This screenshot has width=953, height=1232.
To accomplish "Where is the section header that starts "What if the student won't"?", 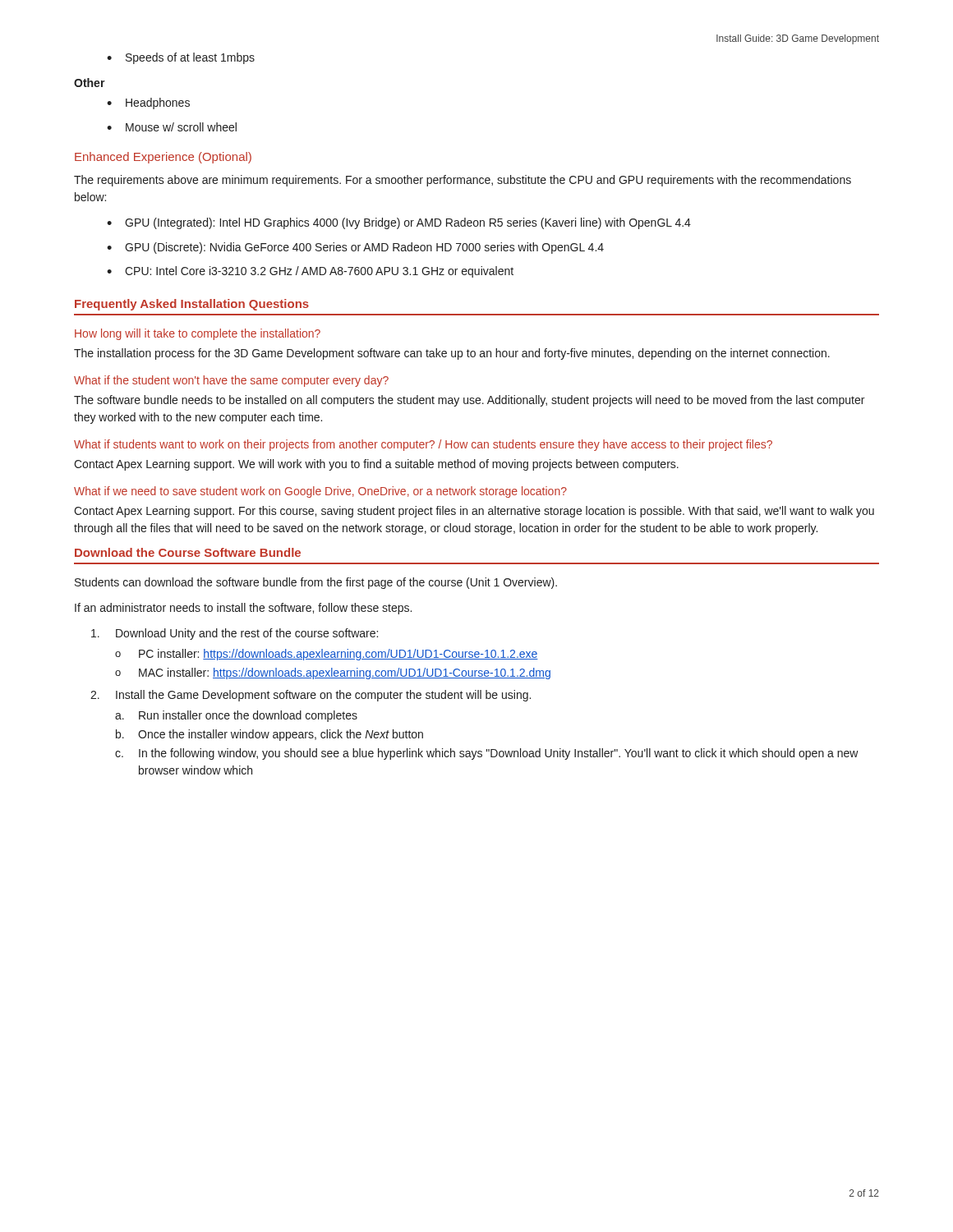I will tap(231, 381).
